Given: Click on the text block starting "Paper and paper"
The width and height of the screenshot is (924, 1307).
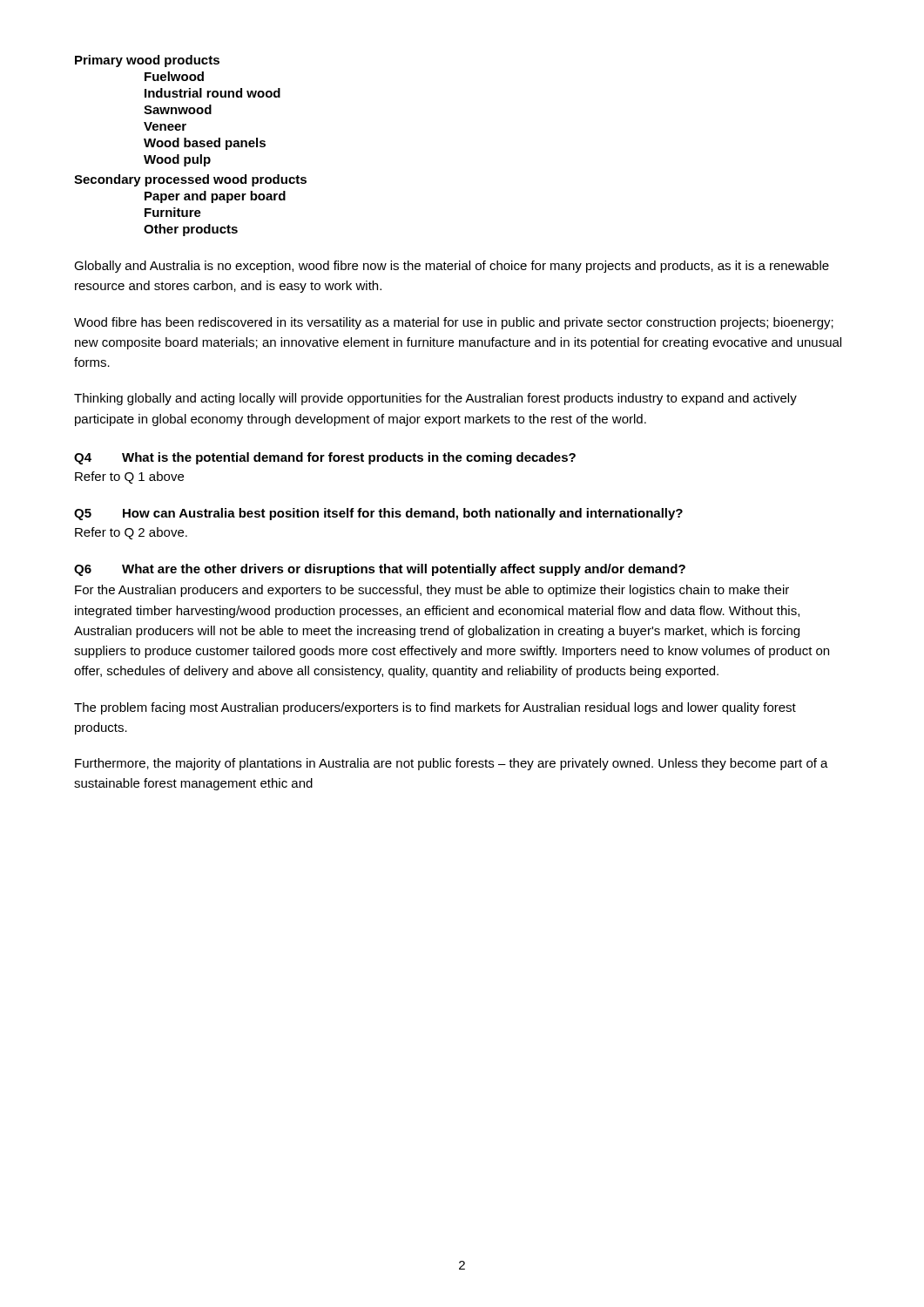Looking at the screenshot, I should [215, 196].
